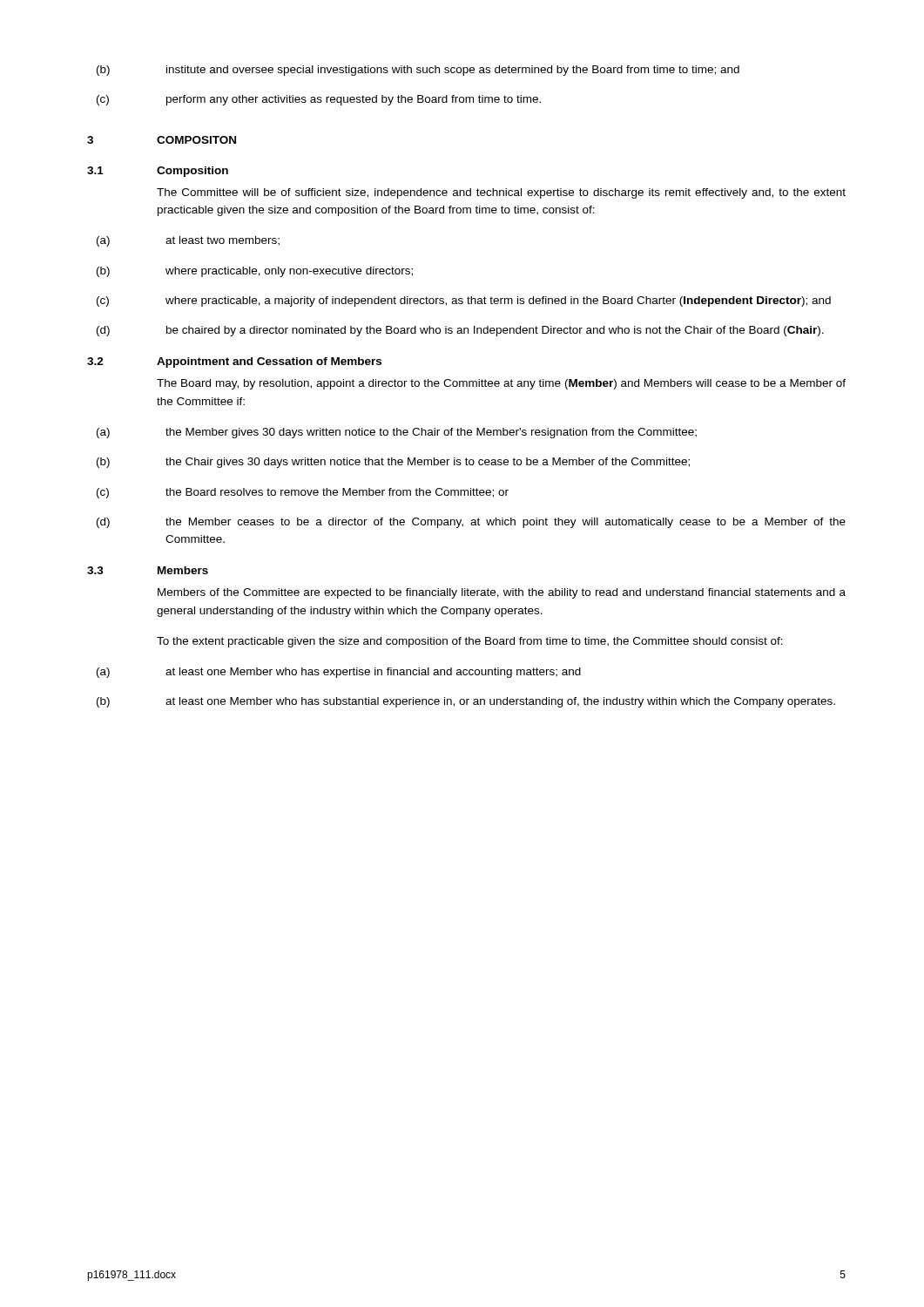Click on the text starting "(a) at least two members;"
Image resolution: width=924 pixels, height=1307 pixels.
(x=188, y=241)
